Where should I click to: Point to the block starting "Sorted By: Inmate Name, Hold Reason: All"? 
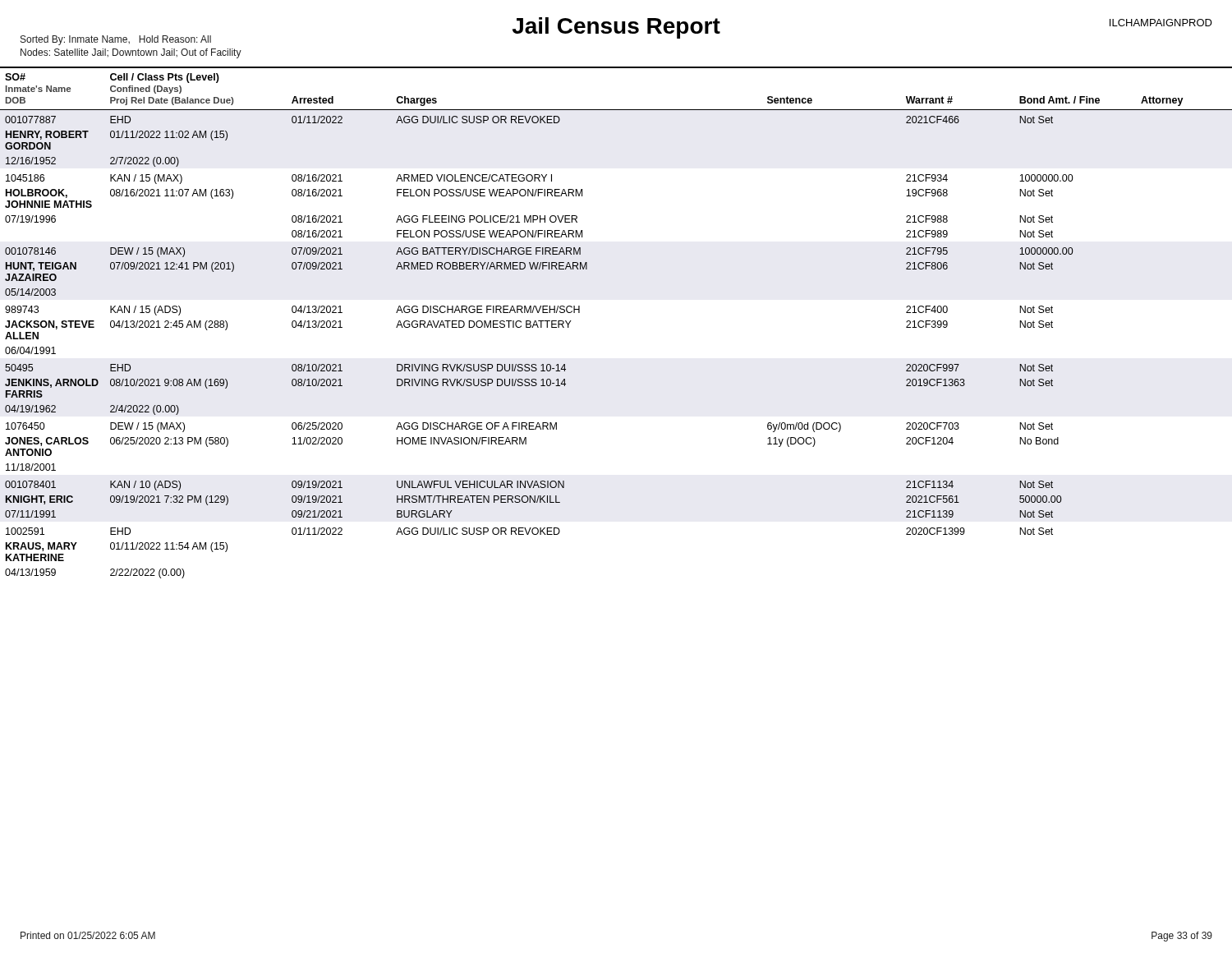116,39
